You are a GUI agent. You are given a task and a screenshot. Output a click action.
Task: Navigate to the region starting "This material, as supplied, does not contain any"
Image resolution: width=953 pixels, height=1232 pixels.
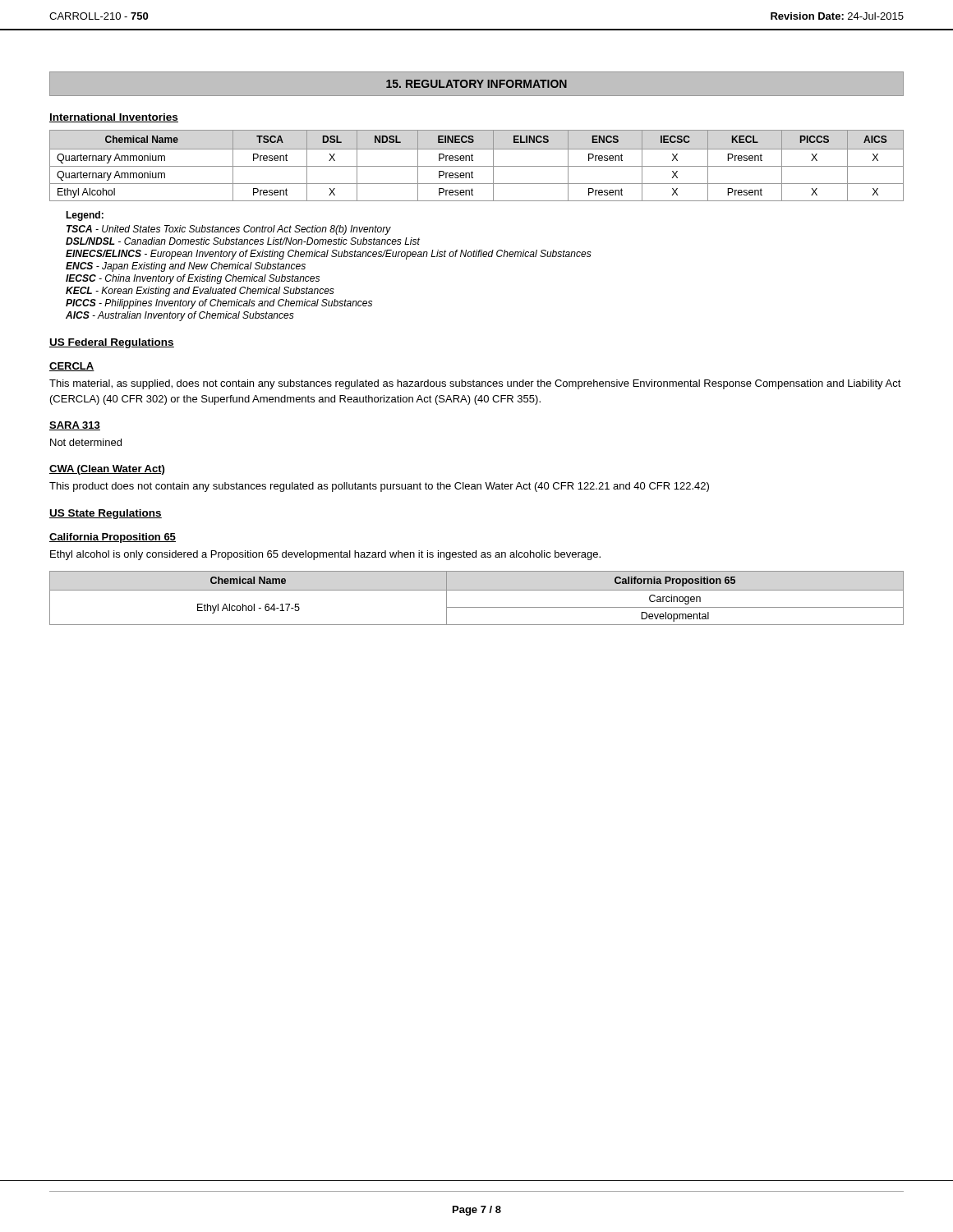(475, 391)
